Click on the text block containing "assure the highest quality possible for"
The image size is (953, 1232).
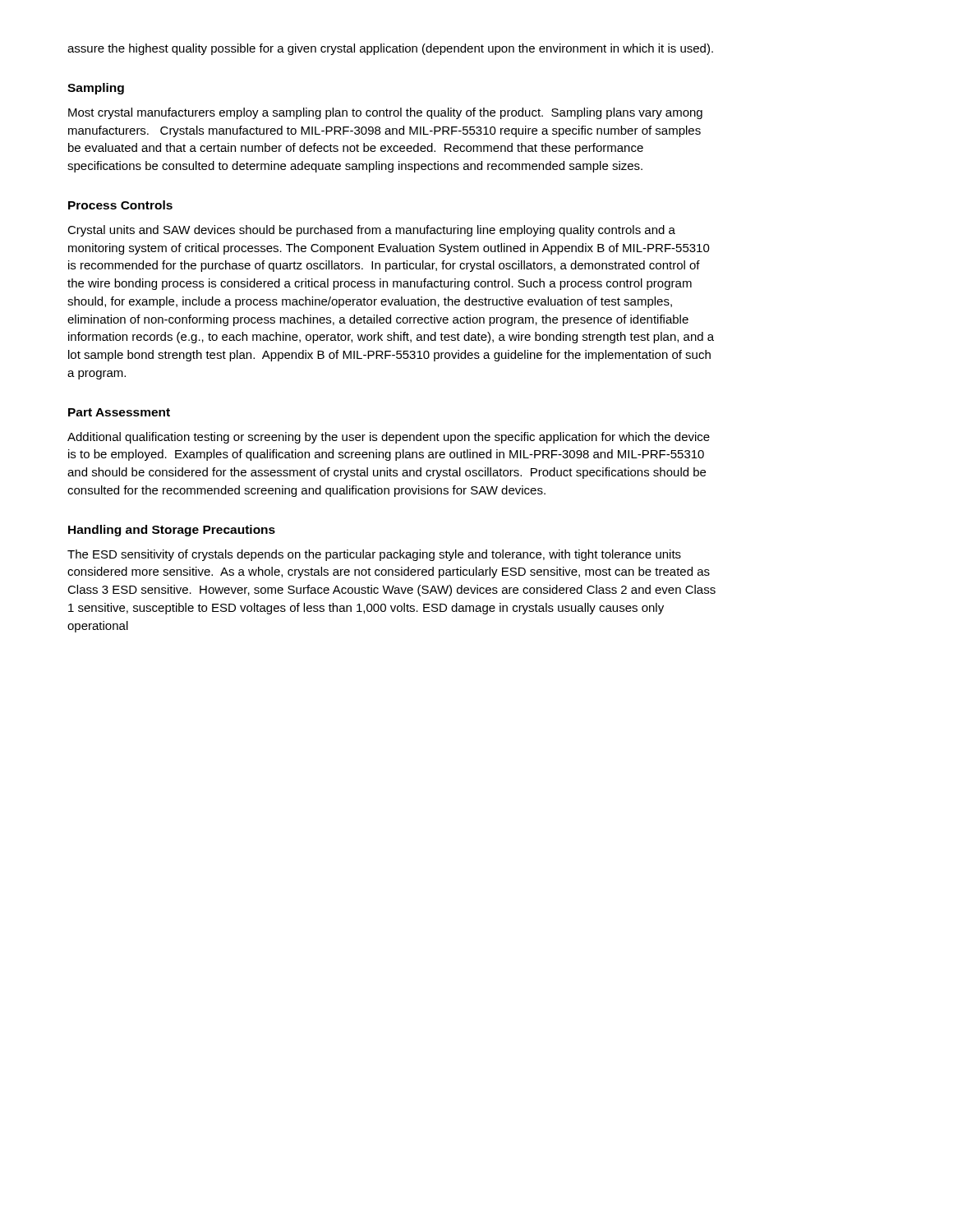pyautogui.click(x=391, y=48)
